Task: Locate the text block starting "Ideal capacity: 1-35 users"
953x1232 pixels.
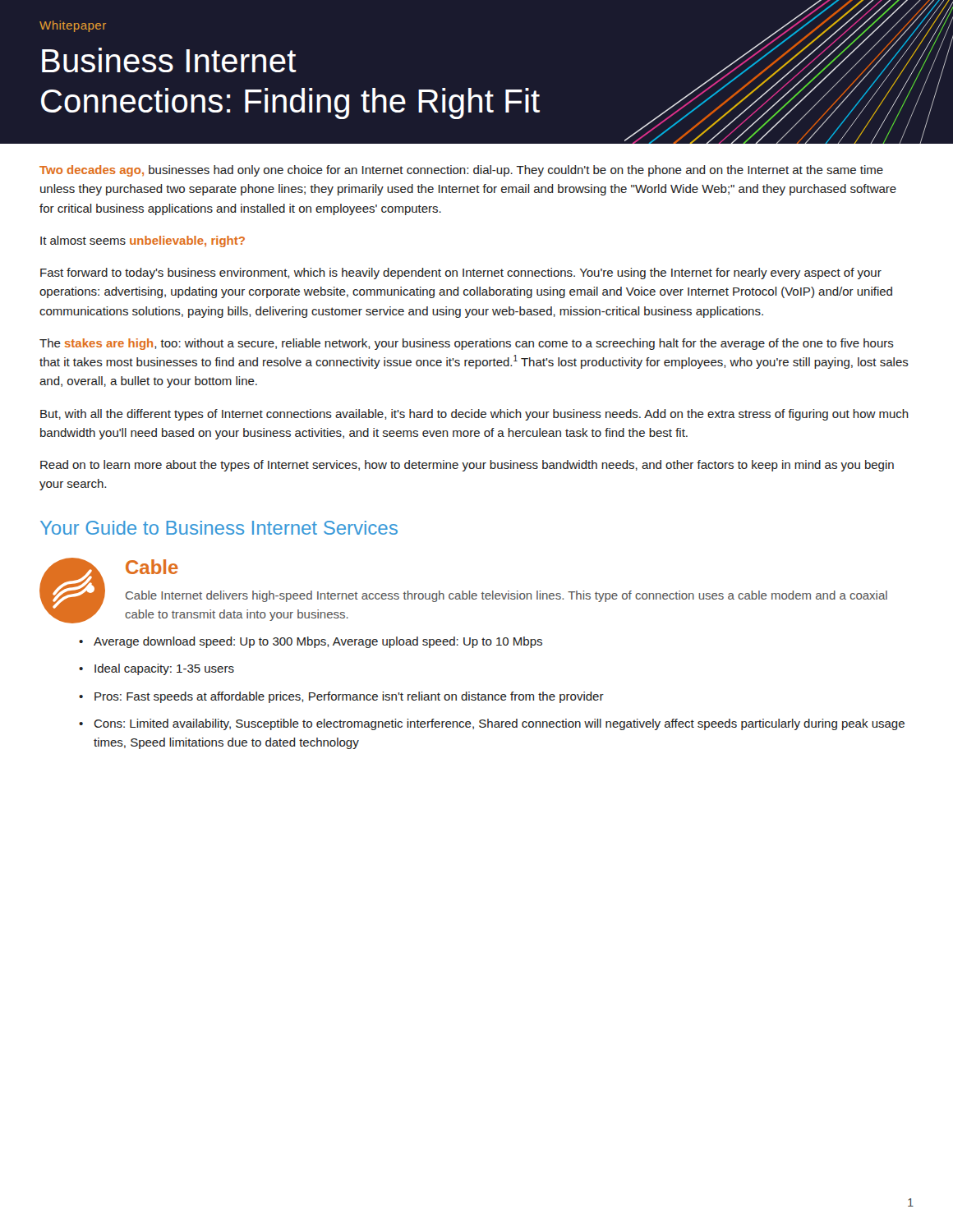Action: point(164,668)
